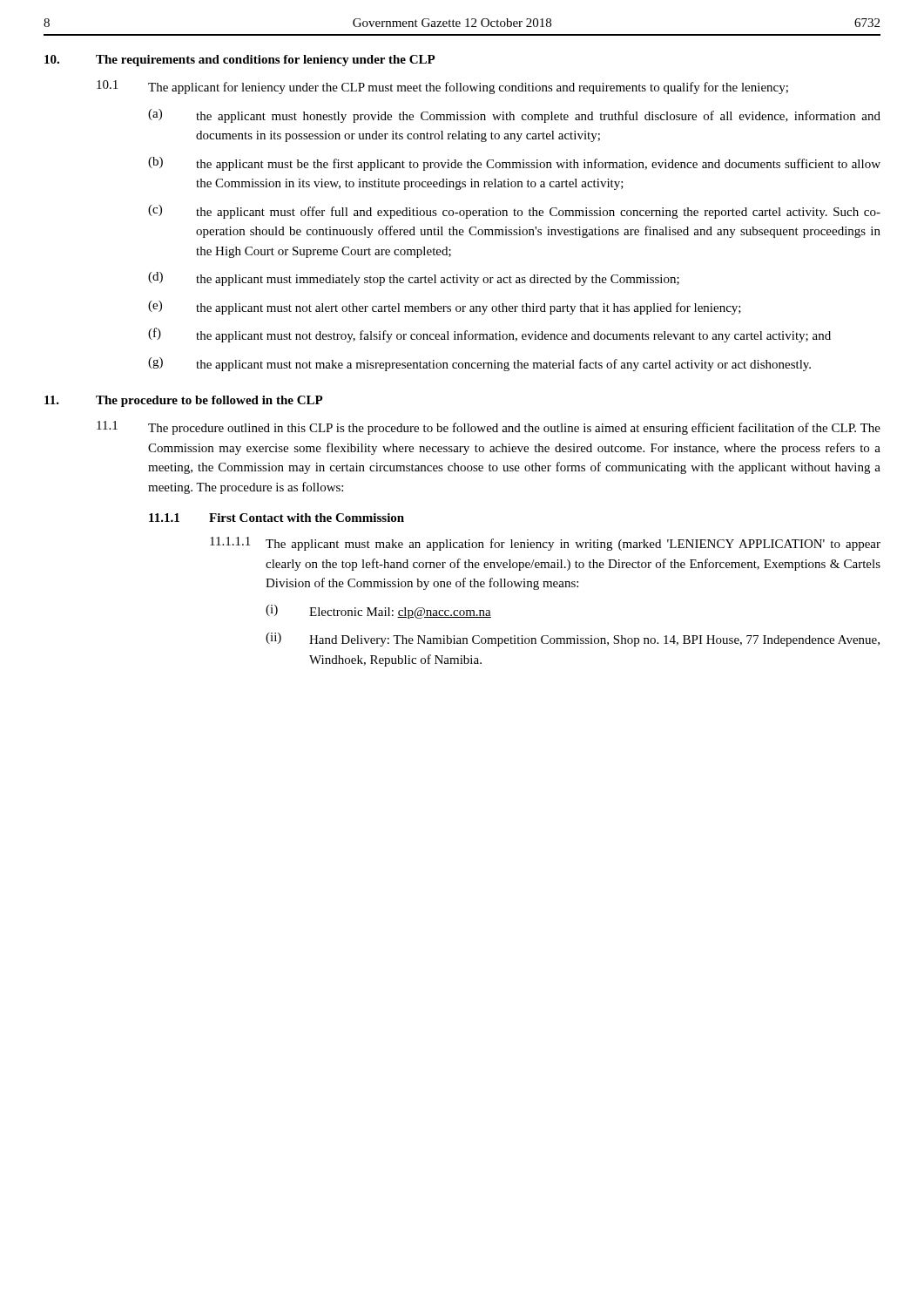
Task: Where does it say "(i) Electronic Mail: clp@nacc.com.na"?
Action: [378, 612]
